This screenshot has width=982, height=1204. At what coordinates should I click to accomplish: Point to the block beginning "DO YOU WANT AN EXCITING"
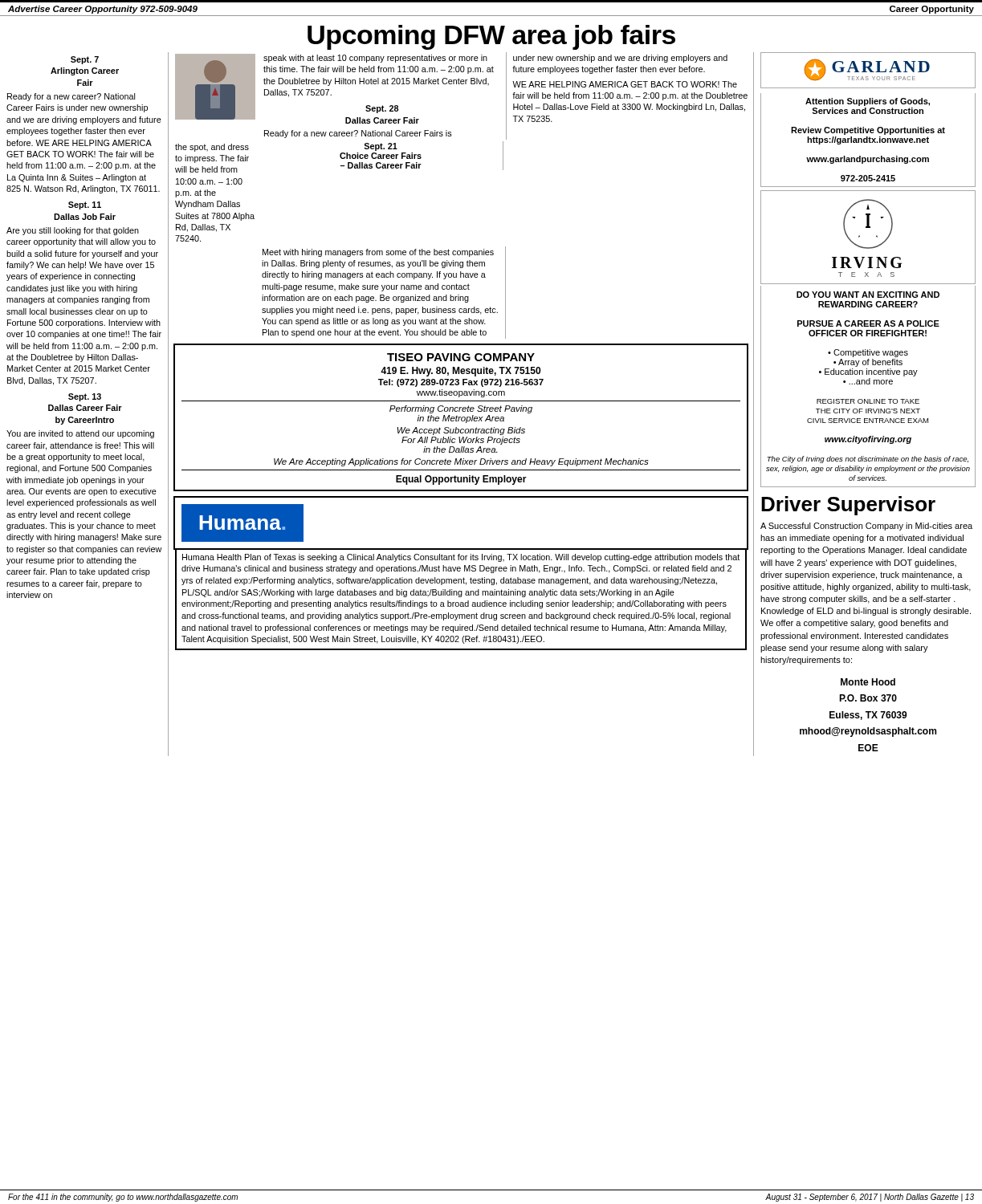[x=868, y=386]
